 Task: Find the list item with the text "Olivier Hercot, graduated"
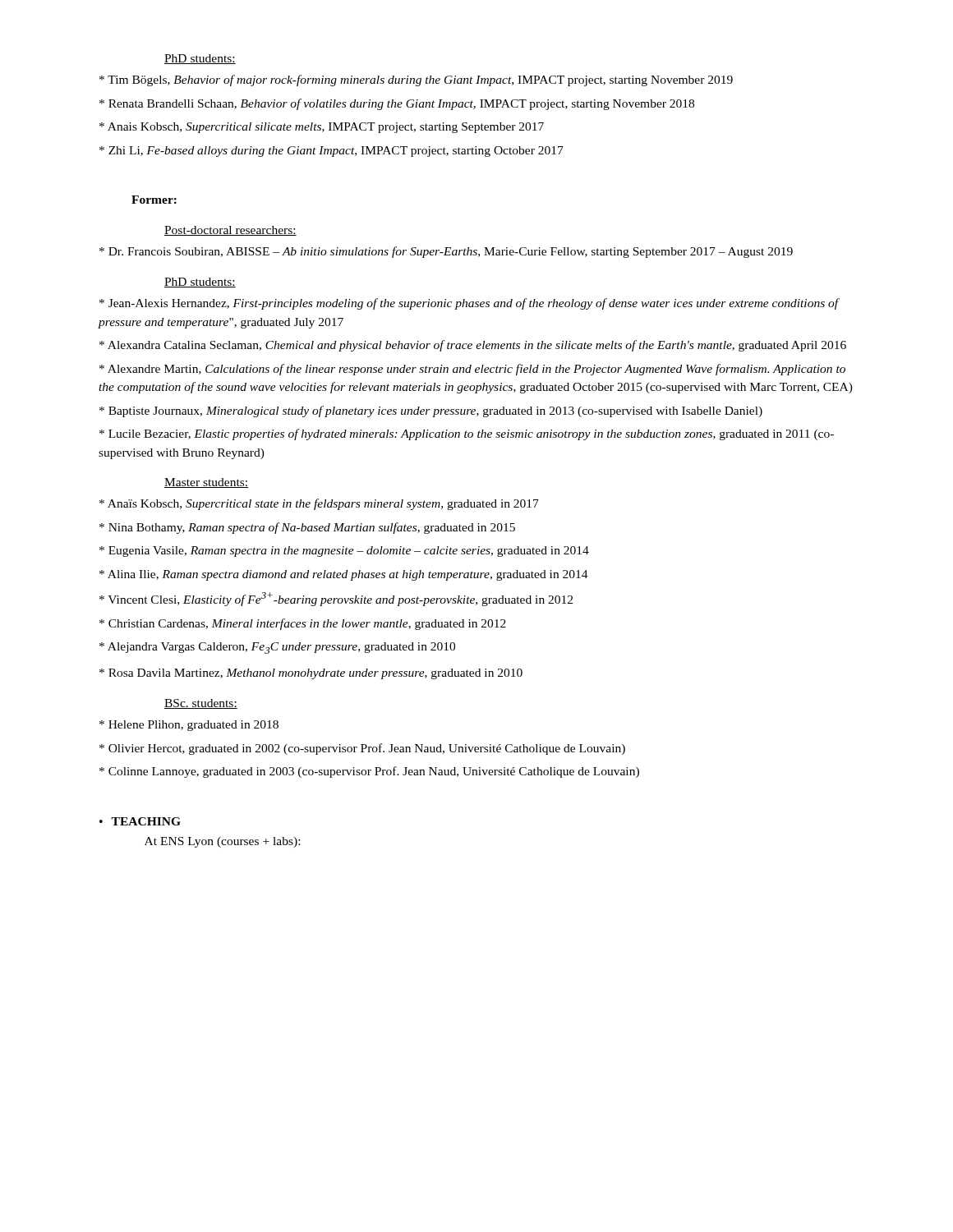coord(362,748)
